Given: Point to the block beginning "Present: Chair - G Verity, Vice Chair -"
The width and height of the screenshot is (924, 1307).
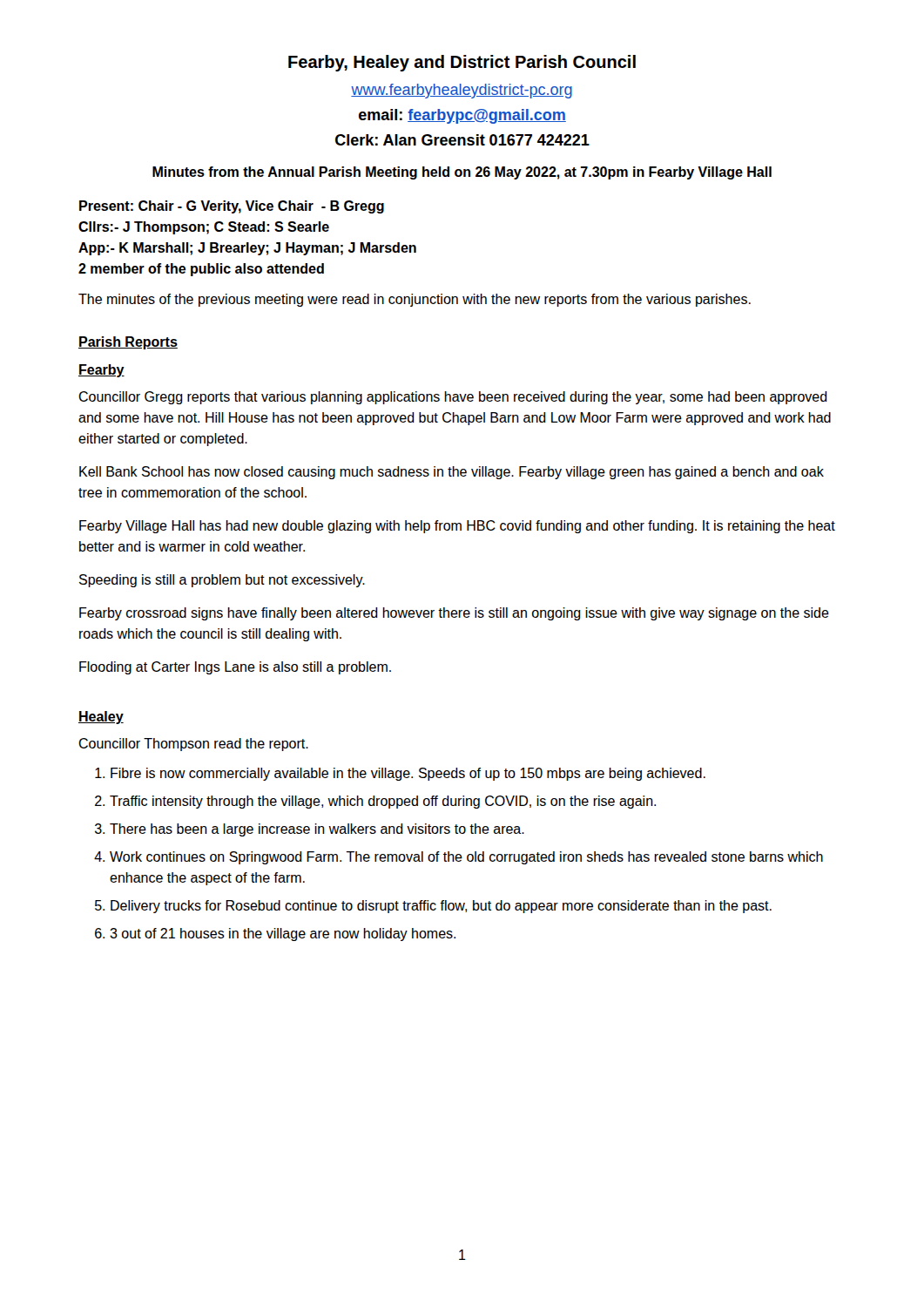Looking at the screenshot, I should [231, 206].
